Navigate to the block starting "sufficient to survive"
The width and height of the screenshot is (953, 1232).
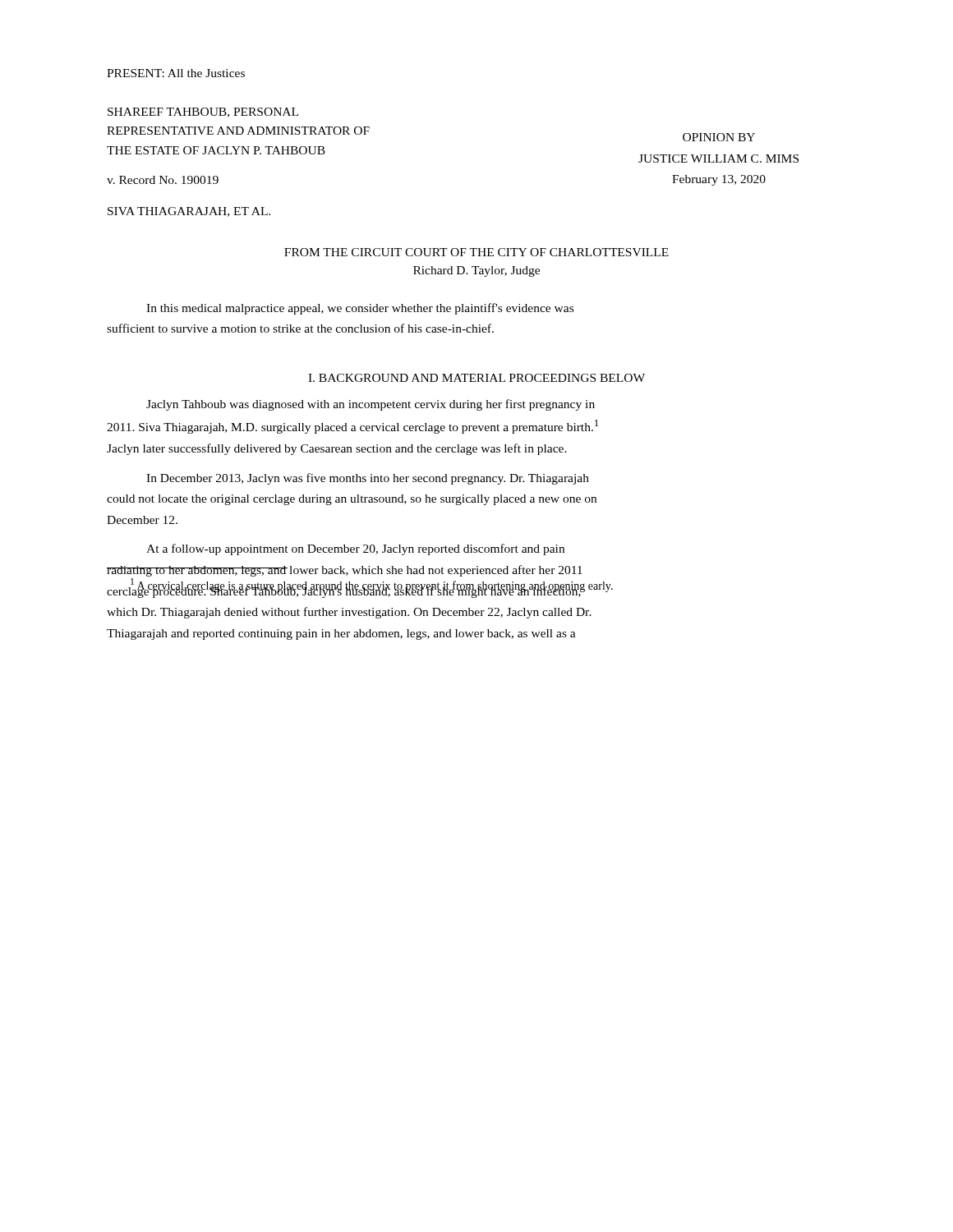pos(301,328)
